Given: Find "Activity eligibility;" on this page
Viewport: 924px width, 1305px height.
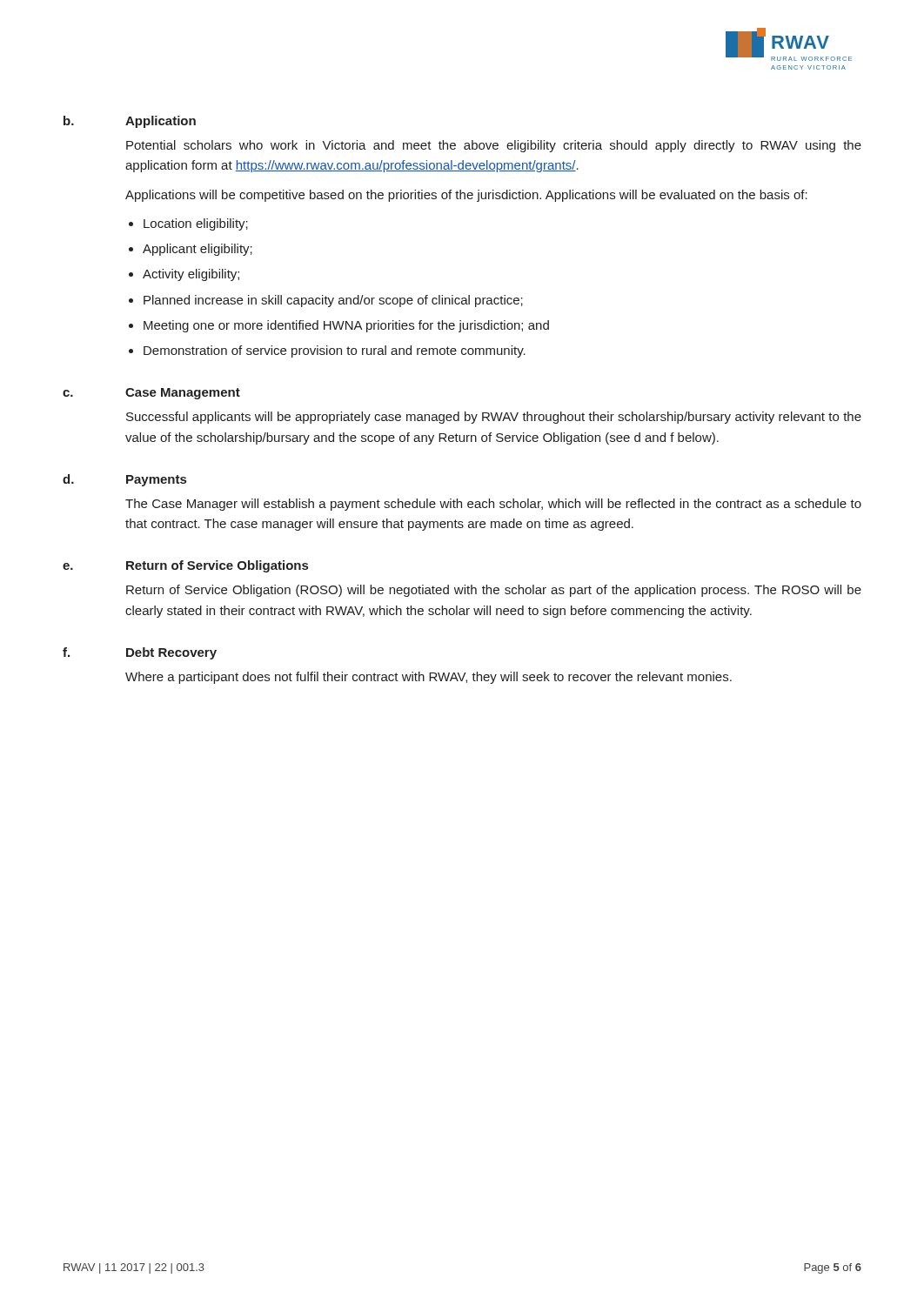Looking at the screenshot, I should 192,274.
